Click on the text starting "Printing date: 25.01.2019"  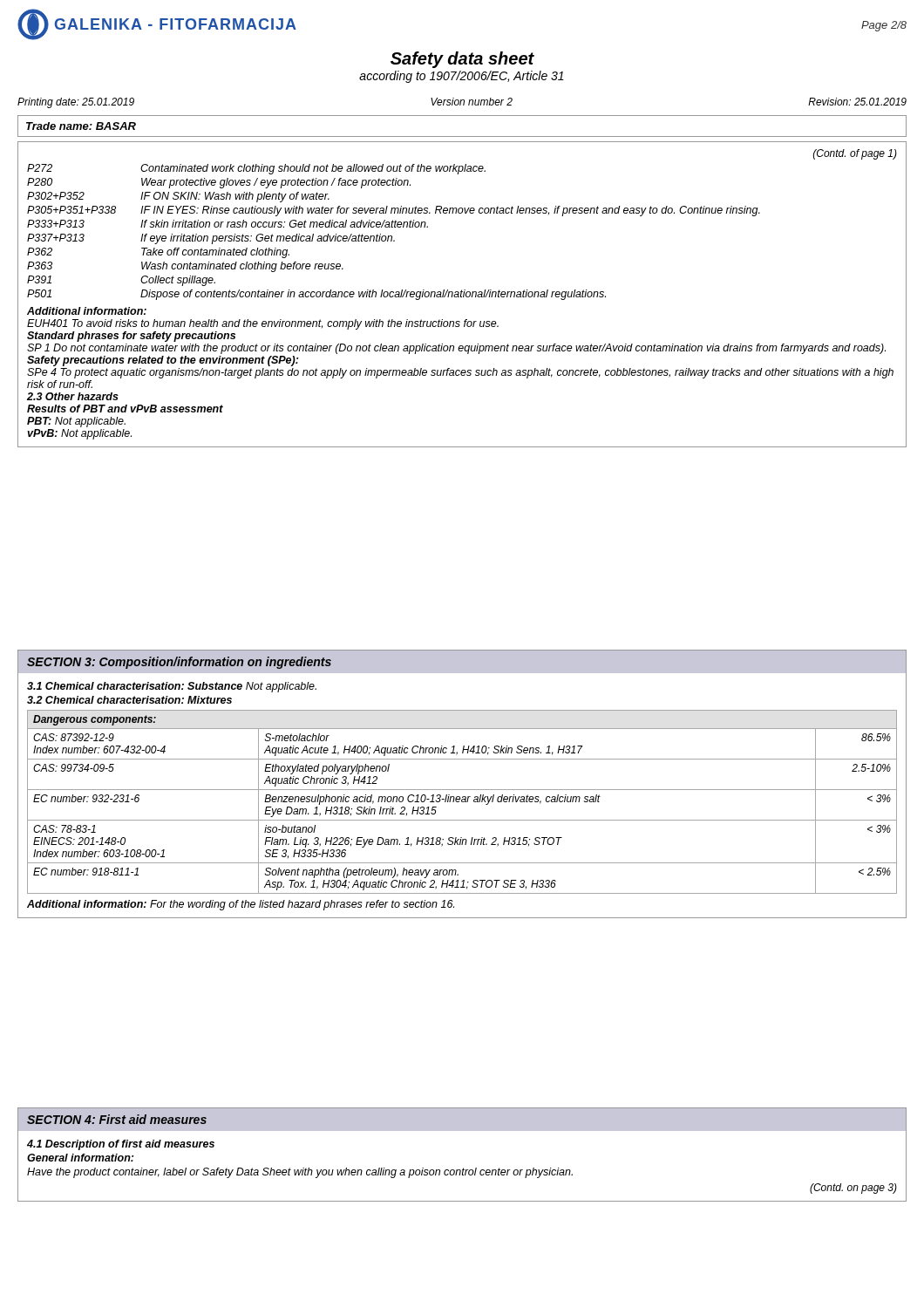tap(462, 102)
